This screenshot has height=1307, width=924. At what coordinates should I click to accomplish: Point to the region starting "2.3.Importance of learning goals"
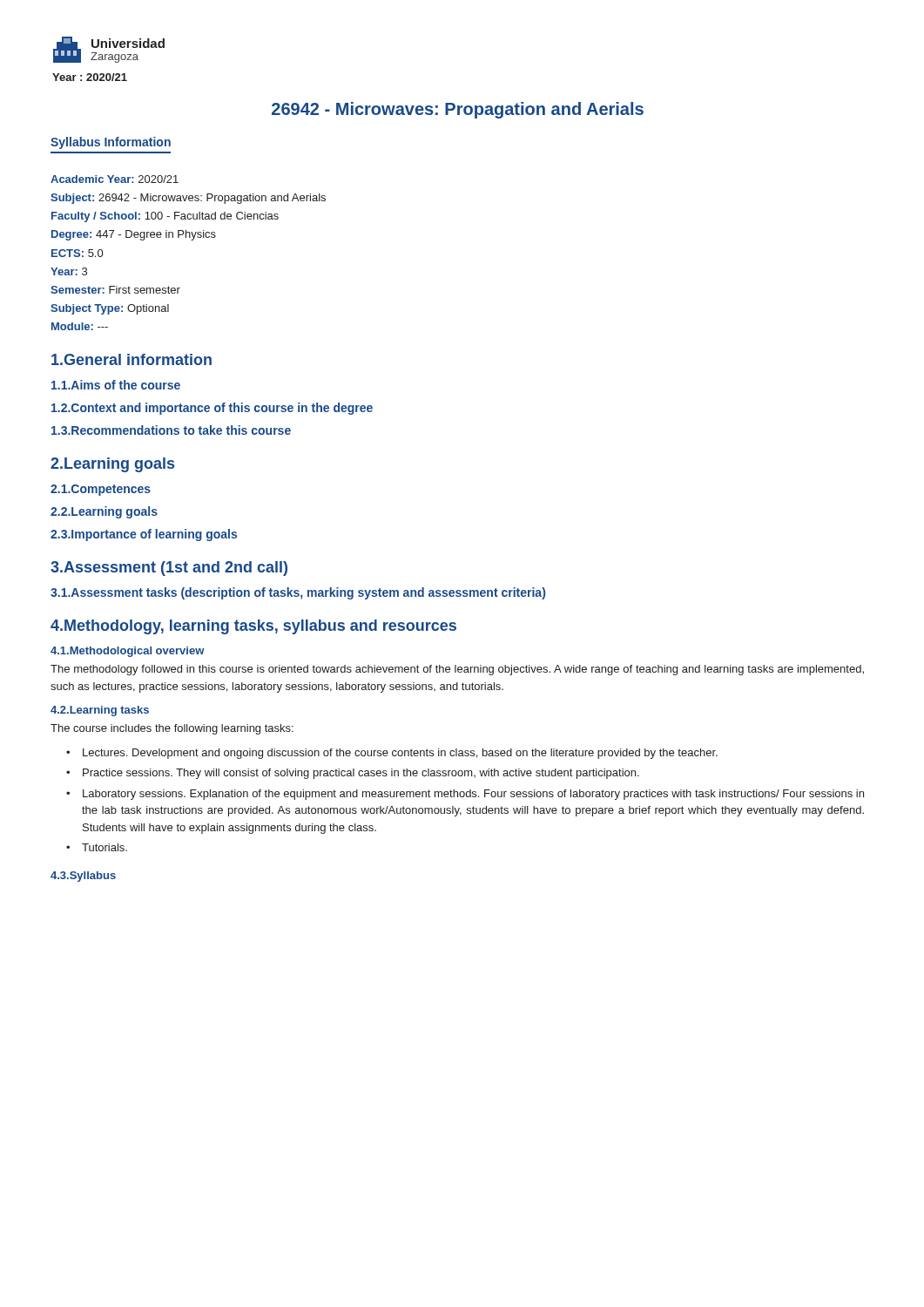tap(144, 534)
